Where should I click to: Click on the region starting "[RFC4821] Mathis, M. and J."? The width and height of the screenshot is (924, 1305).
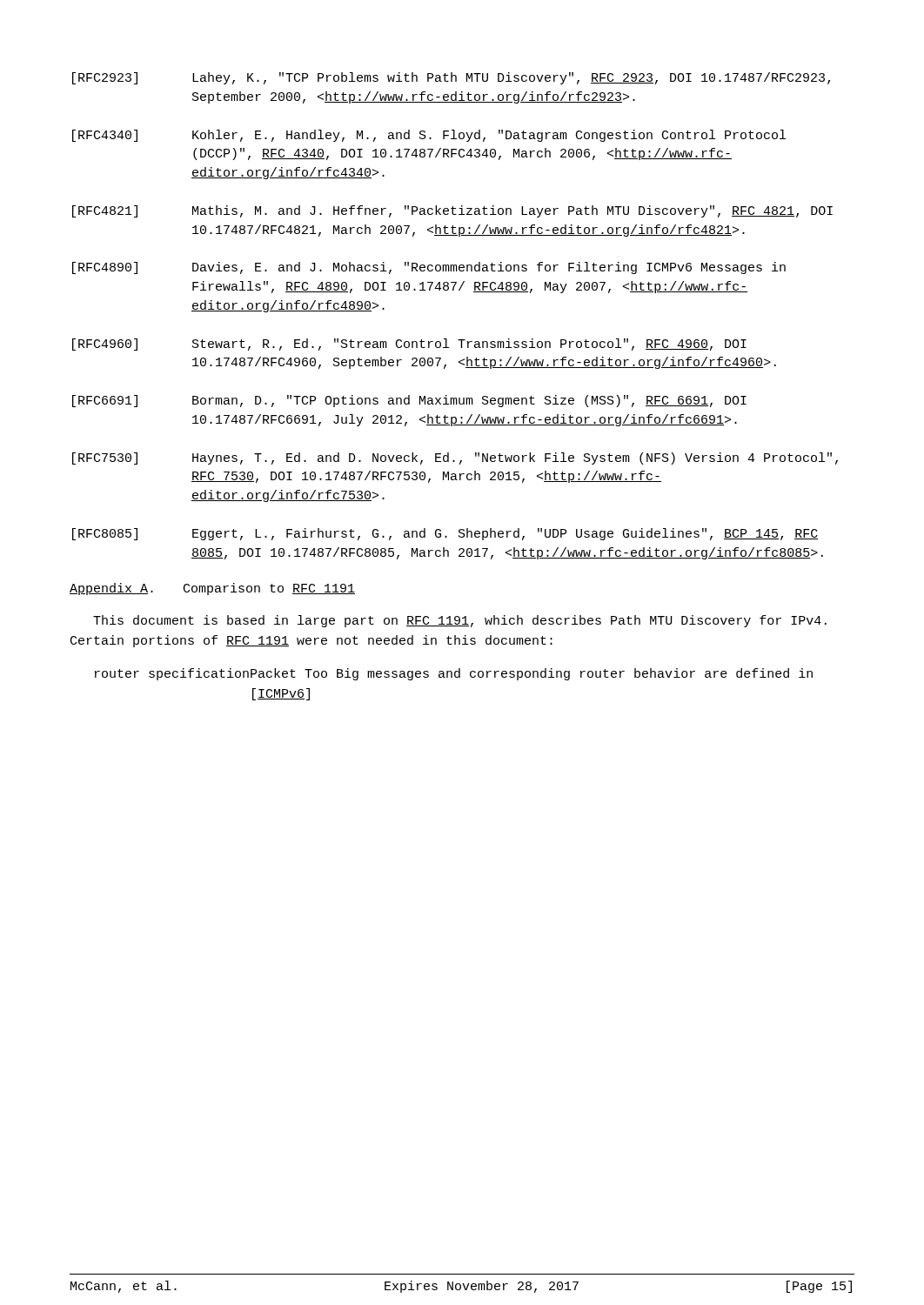[x=462, y=221]
